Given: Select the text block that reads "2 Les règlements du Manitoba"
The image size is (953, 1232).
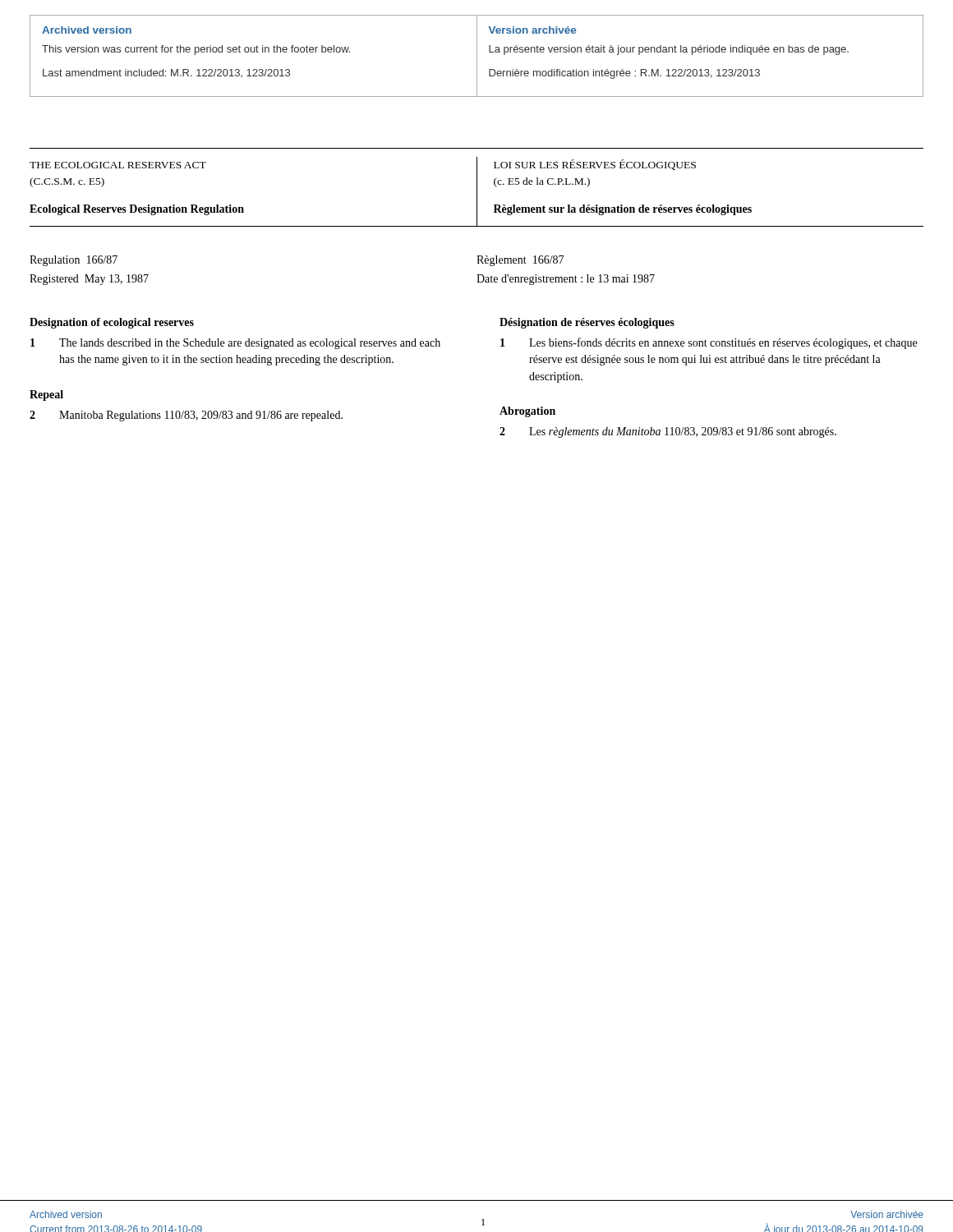Looking at the screenshot, I should 668,432.
